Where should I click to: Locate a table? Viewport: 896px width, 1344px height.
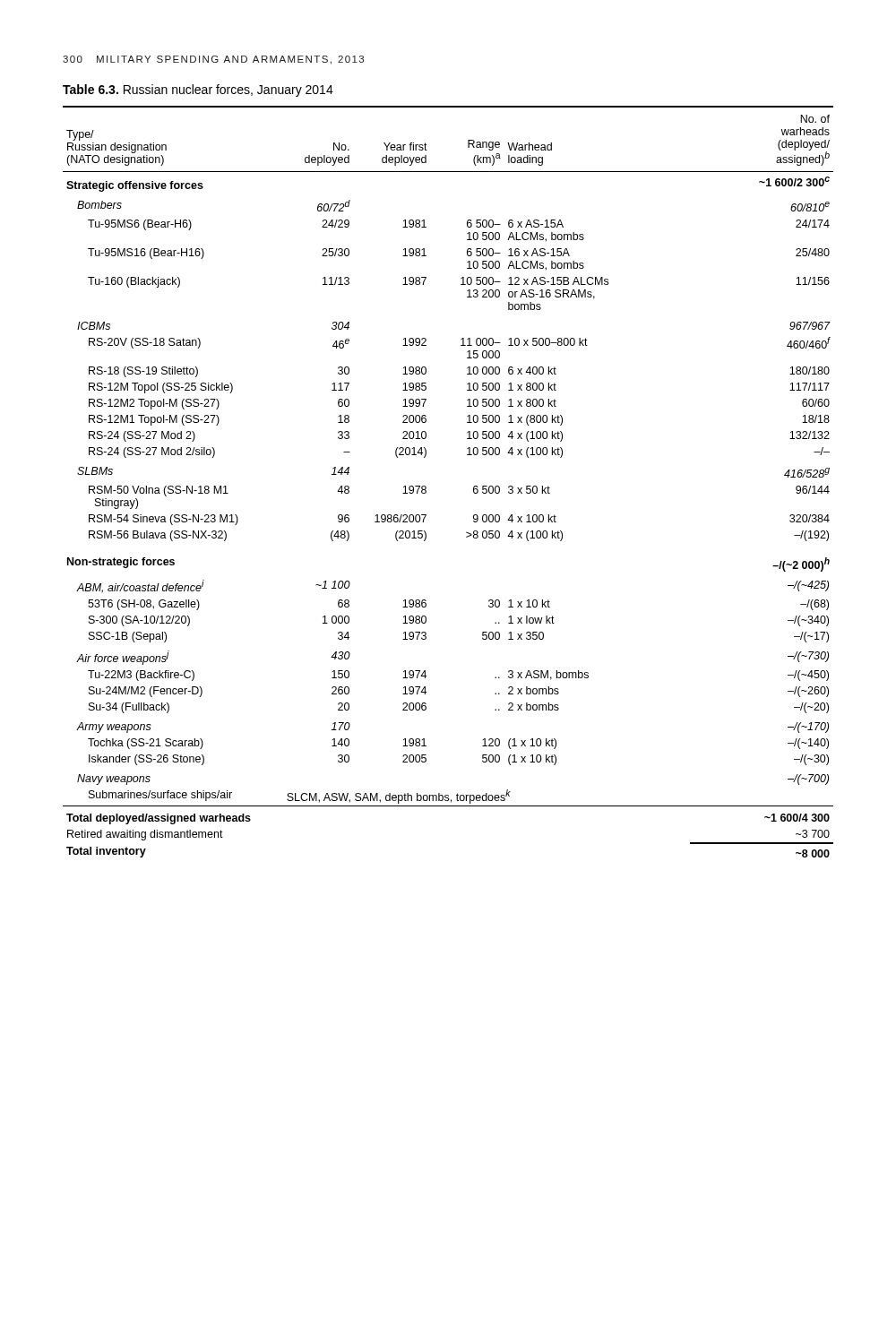tap(448, 484)
